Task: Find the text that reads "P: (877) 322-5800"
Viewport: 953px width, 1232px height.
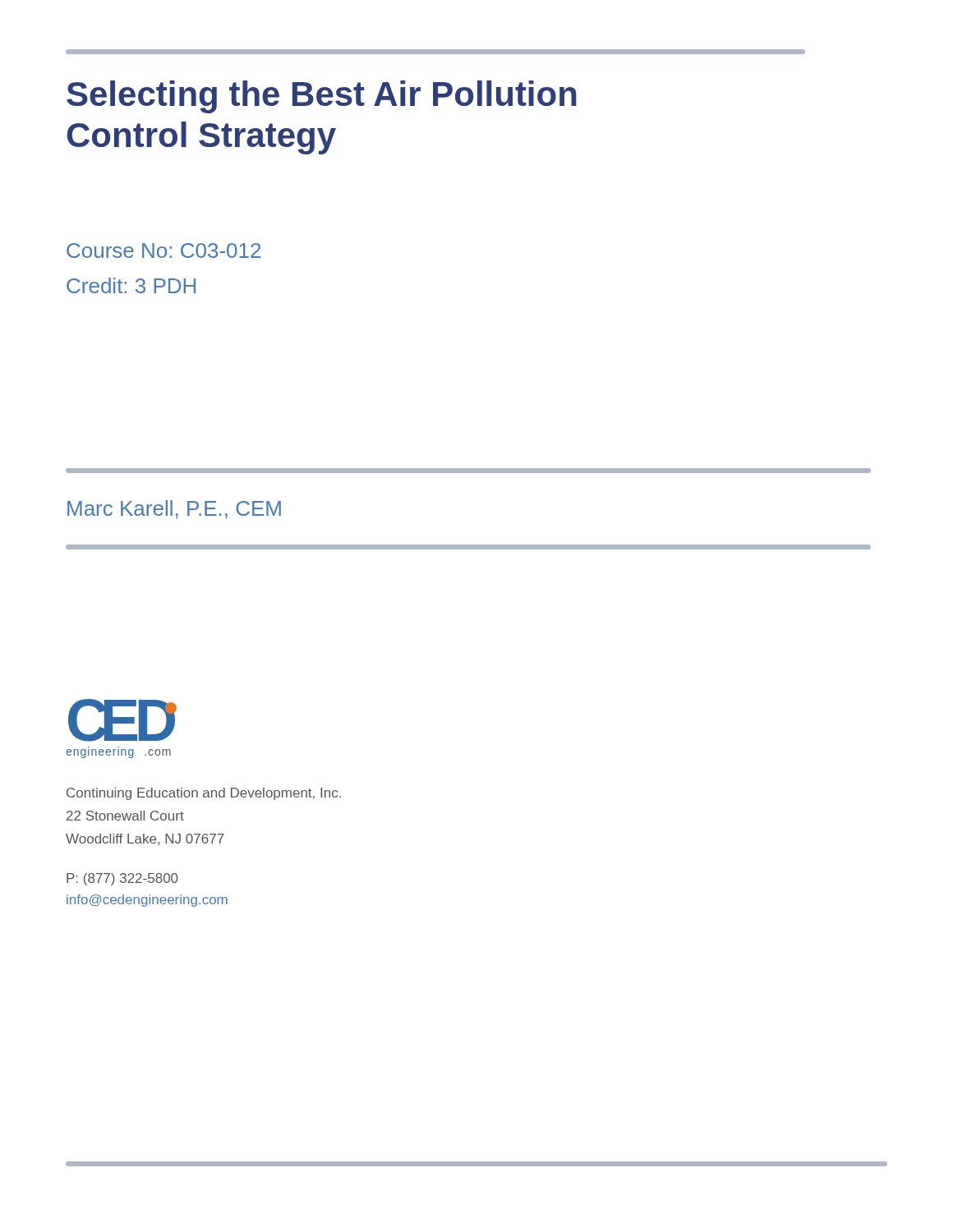Action: (122, 879)
